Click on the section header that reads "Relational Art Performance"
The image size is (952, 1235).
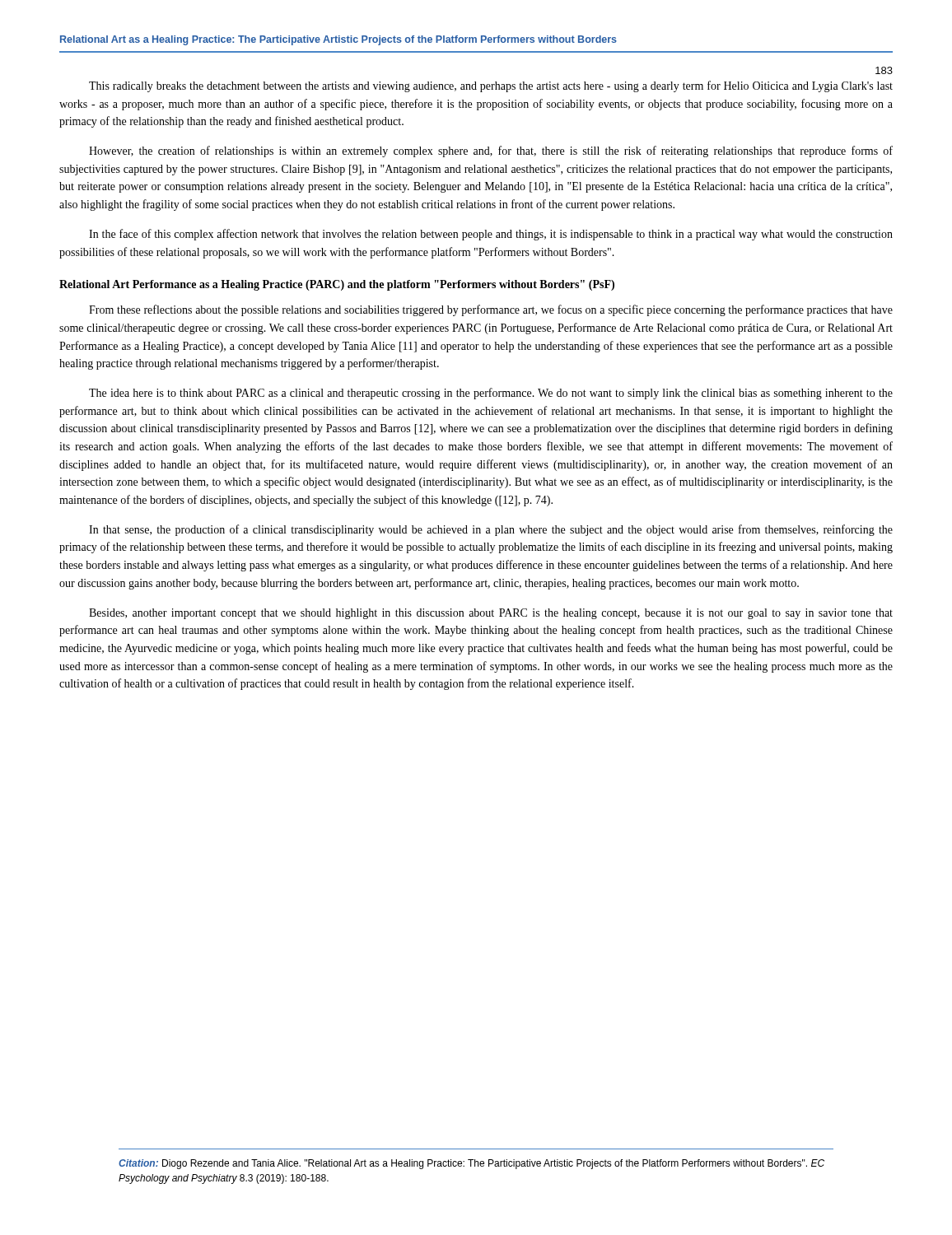click(x=337, y=285)
